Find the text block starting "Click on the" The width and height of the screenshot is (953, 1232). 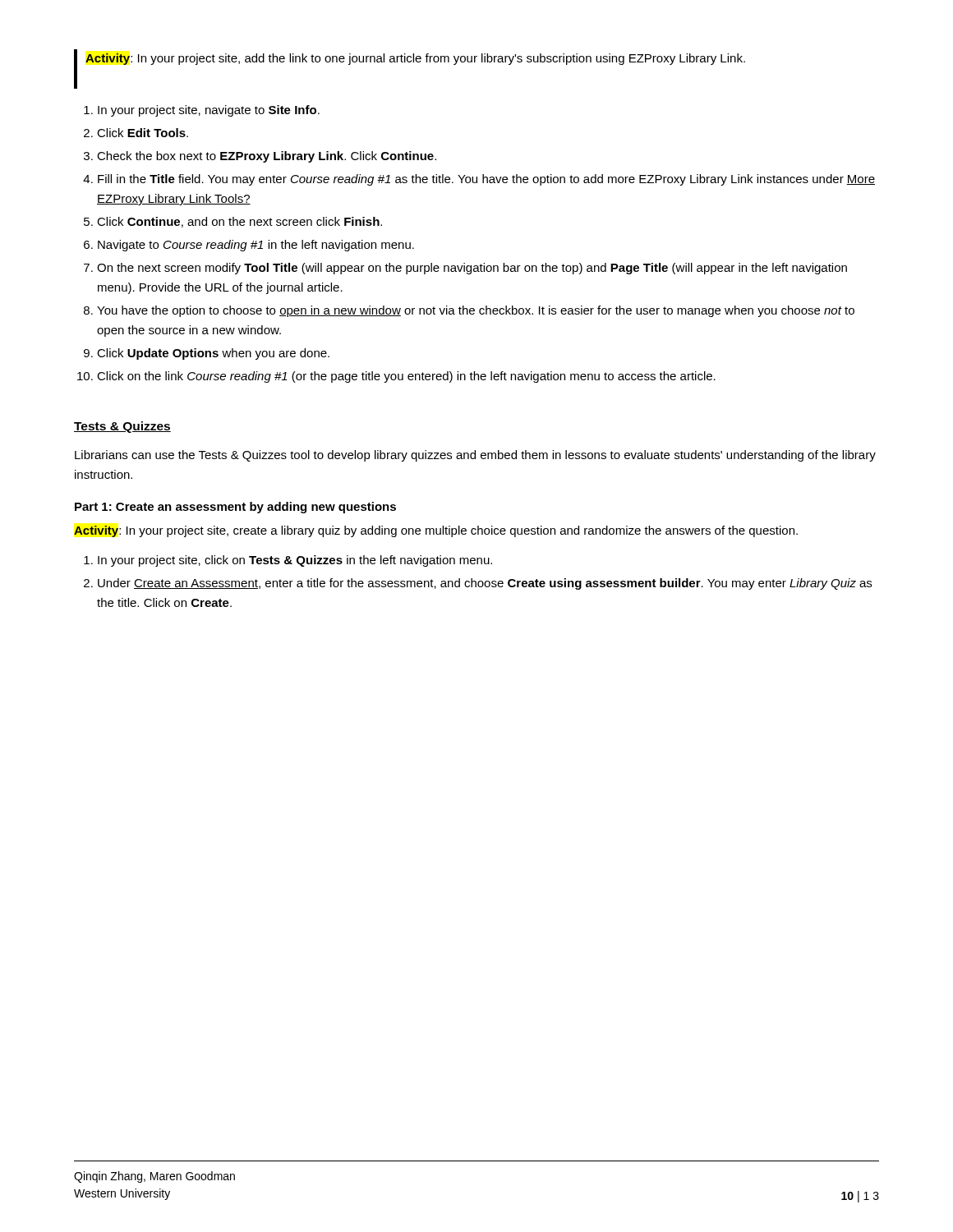tap(407, 376)
